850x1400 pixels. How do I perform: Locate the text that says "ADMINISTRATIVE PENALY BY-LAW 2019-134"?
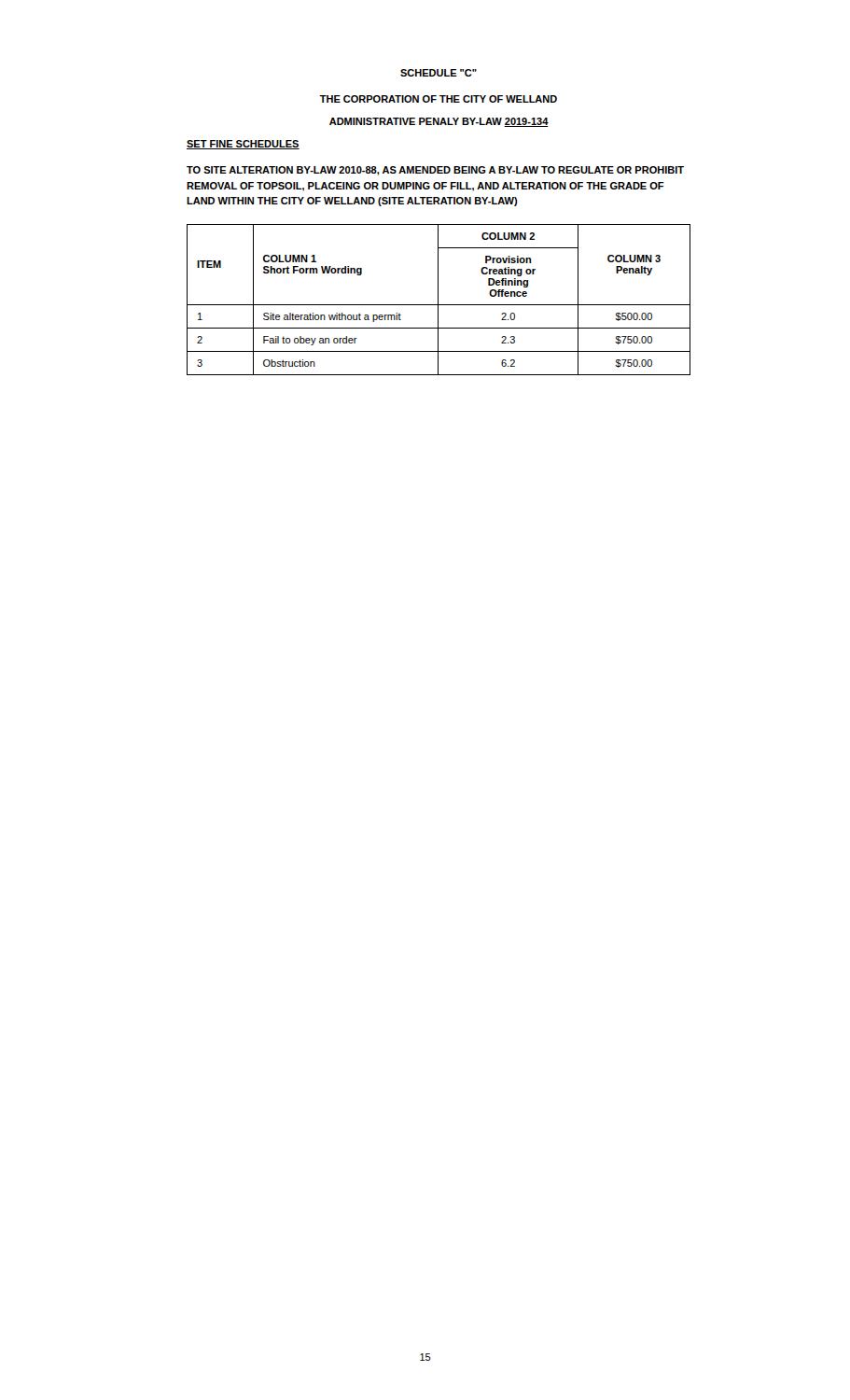[439, 121]
